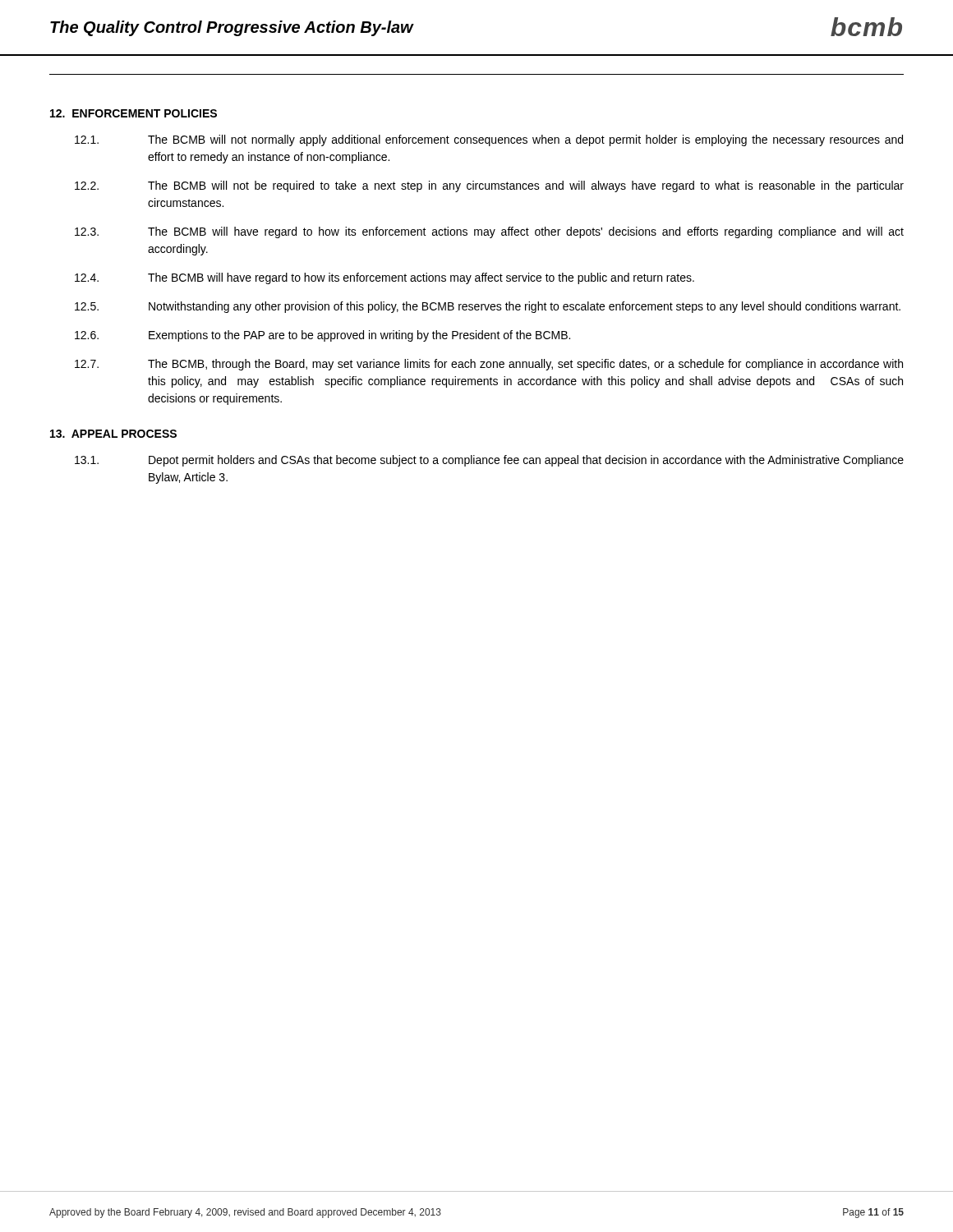This screenshot has width=953, height=1232.
Task: Point to the block beginning "13.1. Depot permit"
Action: click(476, 469)
